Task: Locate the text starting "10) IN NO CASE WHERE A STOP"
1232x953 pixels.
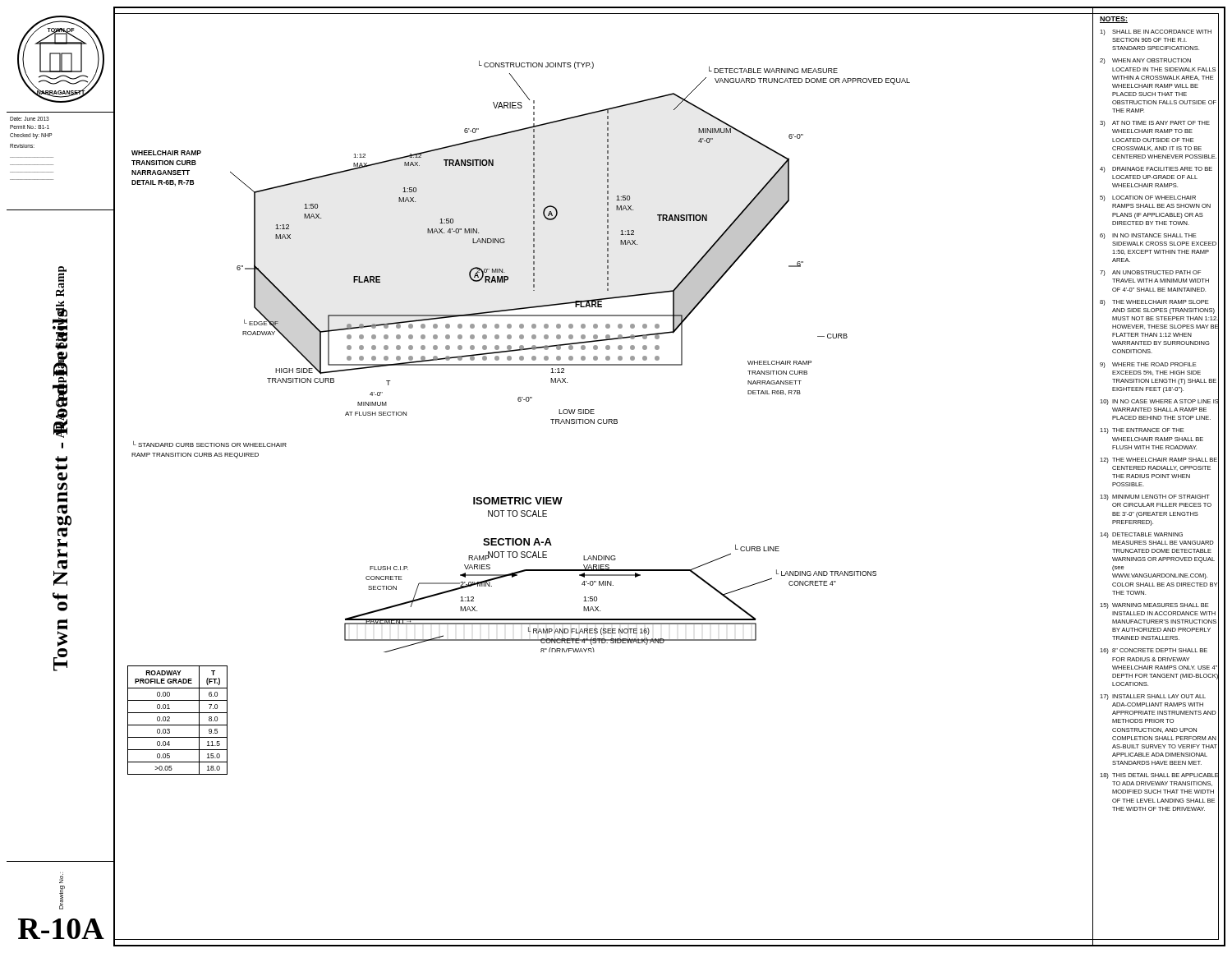Action: tap(1159, 410)
